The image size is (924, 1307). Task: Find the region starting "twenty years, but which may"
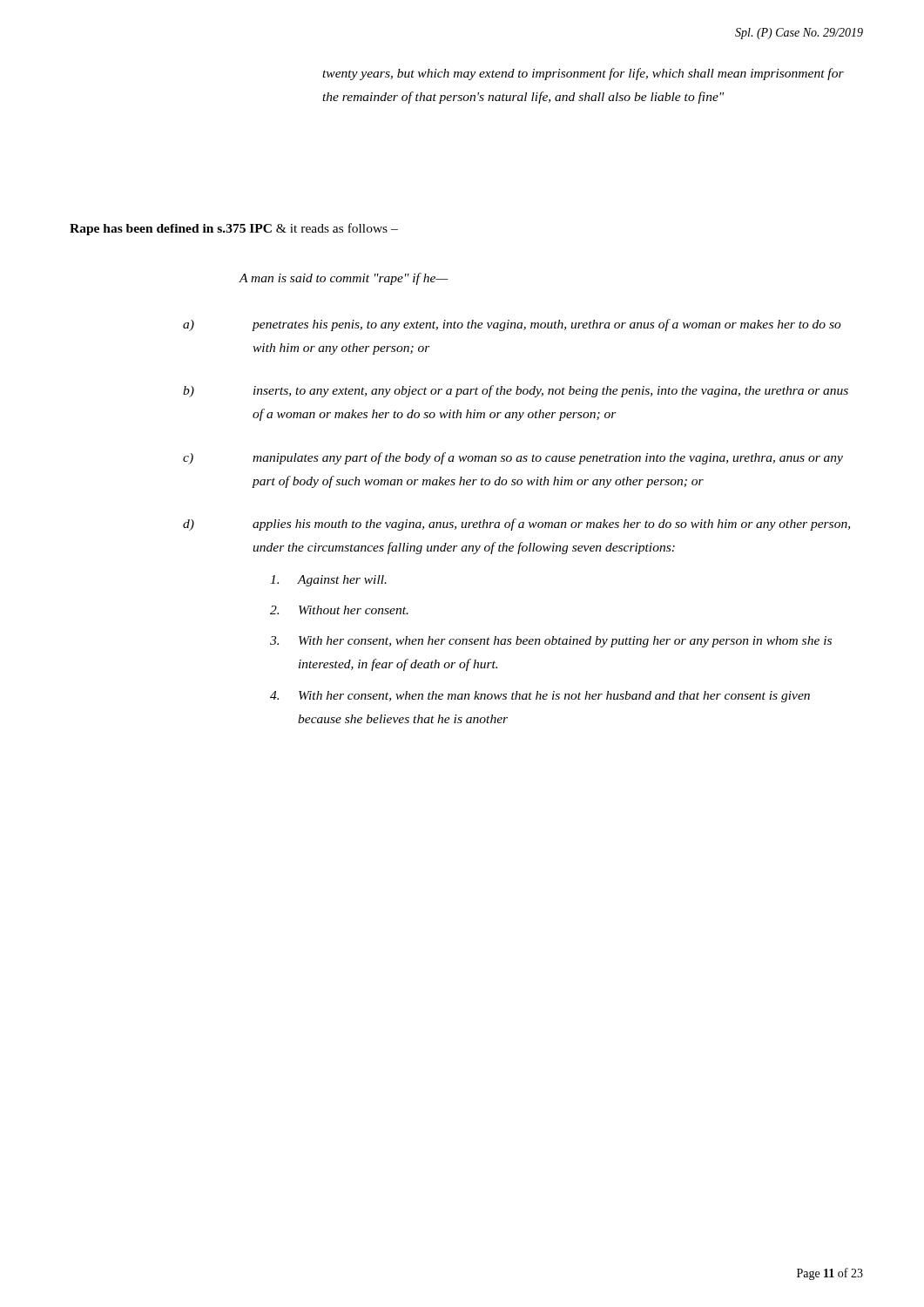click(583, 85)
